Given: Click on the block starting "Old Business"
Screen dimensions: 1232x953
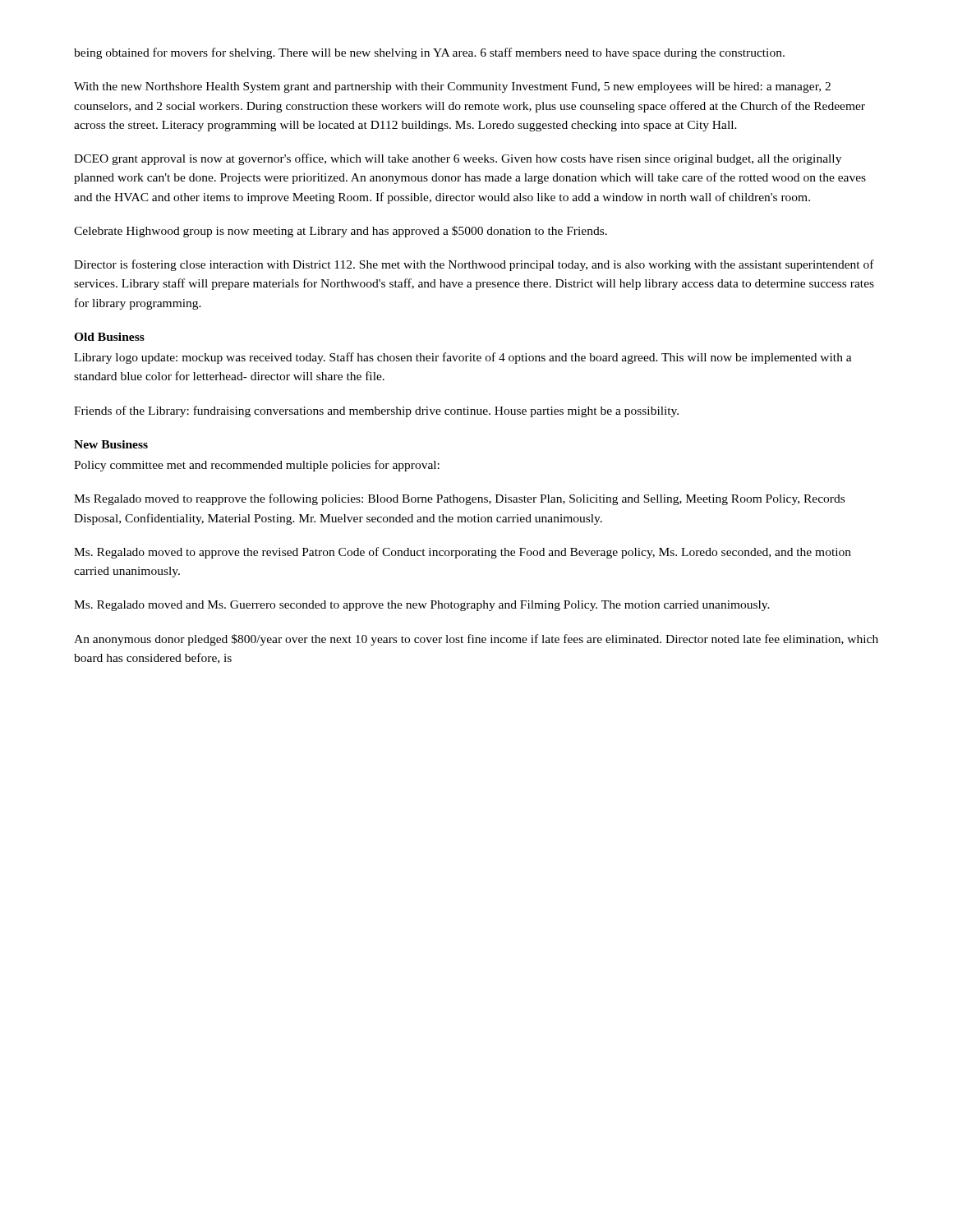Looking at the screenshot, I should (x=109, y=336).
